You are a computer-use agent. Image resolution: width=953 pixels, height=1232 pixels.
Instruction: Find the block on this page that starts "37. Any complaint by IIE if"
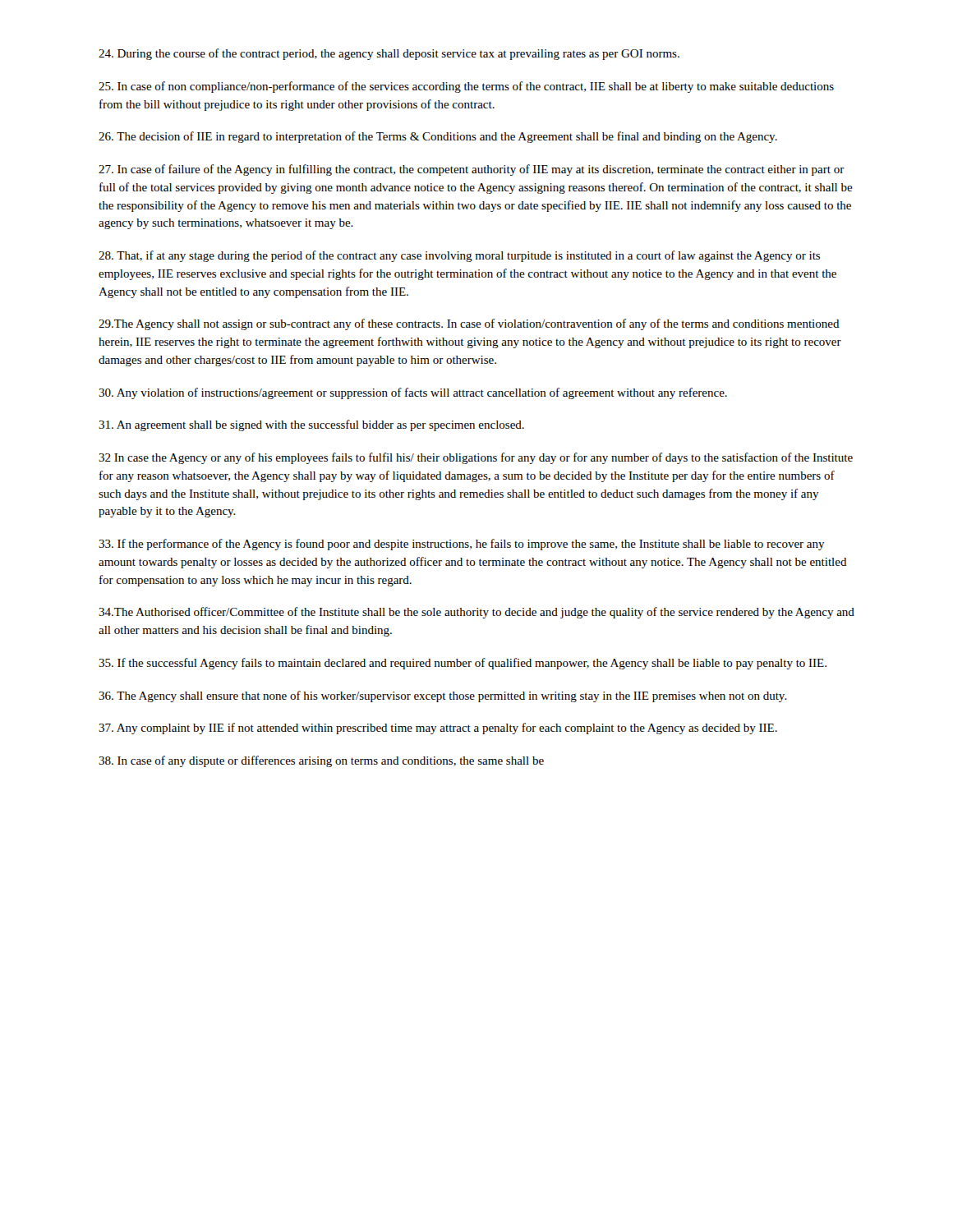(x=438, y=728)
